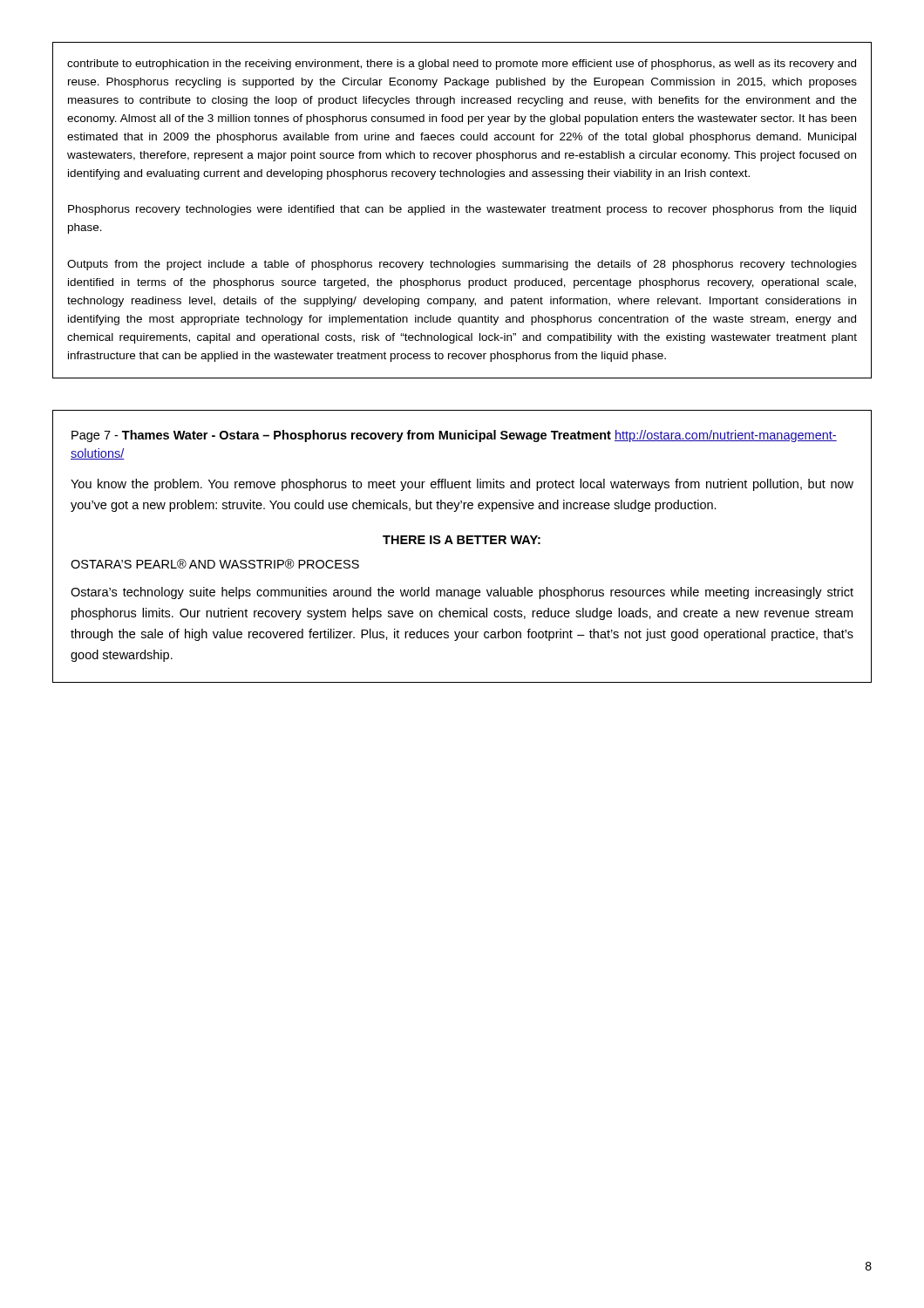Find the element starting "OSTARA’S PEARL® AND WASSTRIP® PROCESS"
This screenshot has height=1308, width=924.
pos(215,564)
